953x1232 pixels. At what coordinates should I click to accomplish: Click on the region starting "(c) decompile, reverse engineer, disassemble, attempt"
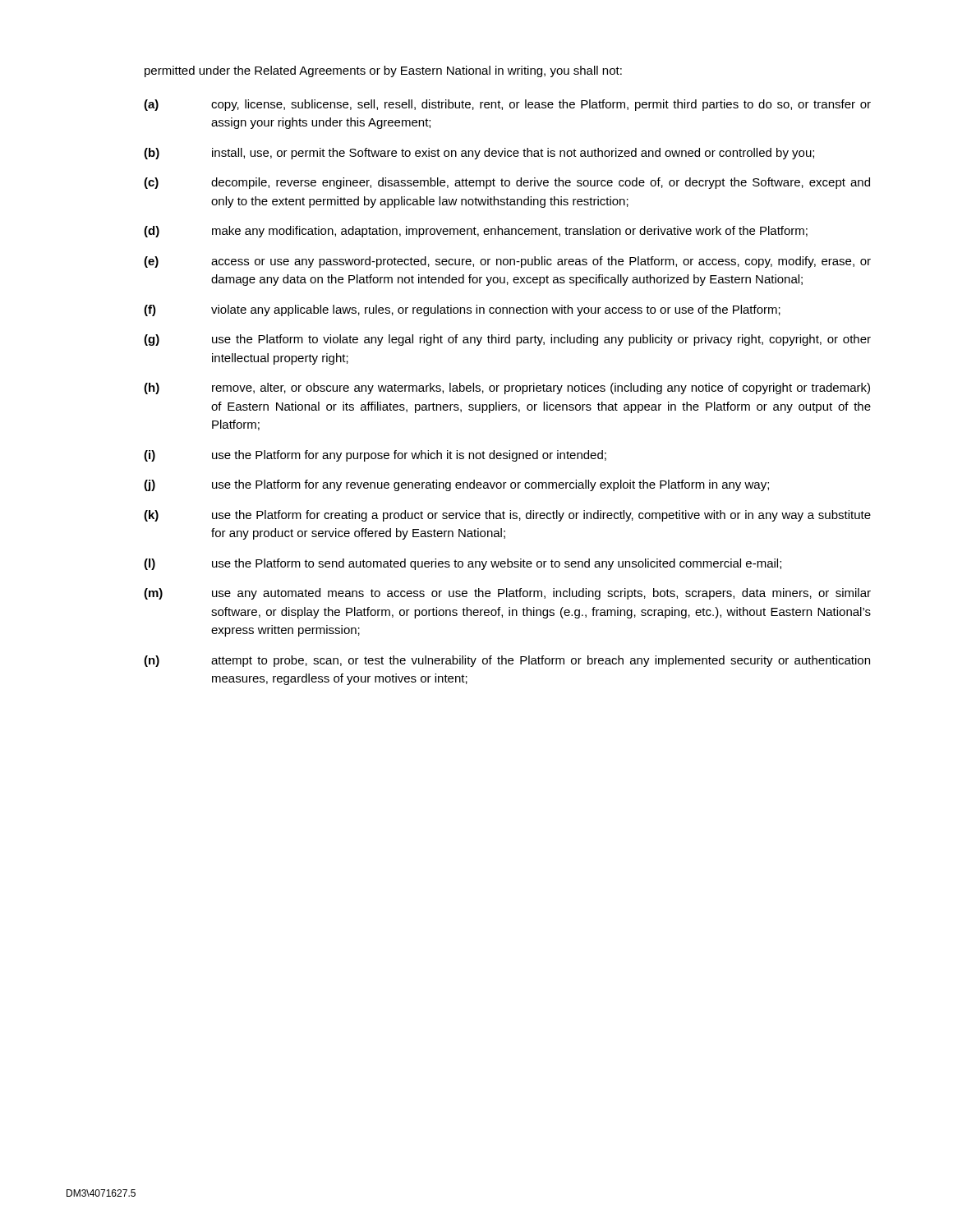tap(507, 192)
